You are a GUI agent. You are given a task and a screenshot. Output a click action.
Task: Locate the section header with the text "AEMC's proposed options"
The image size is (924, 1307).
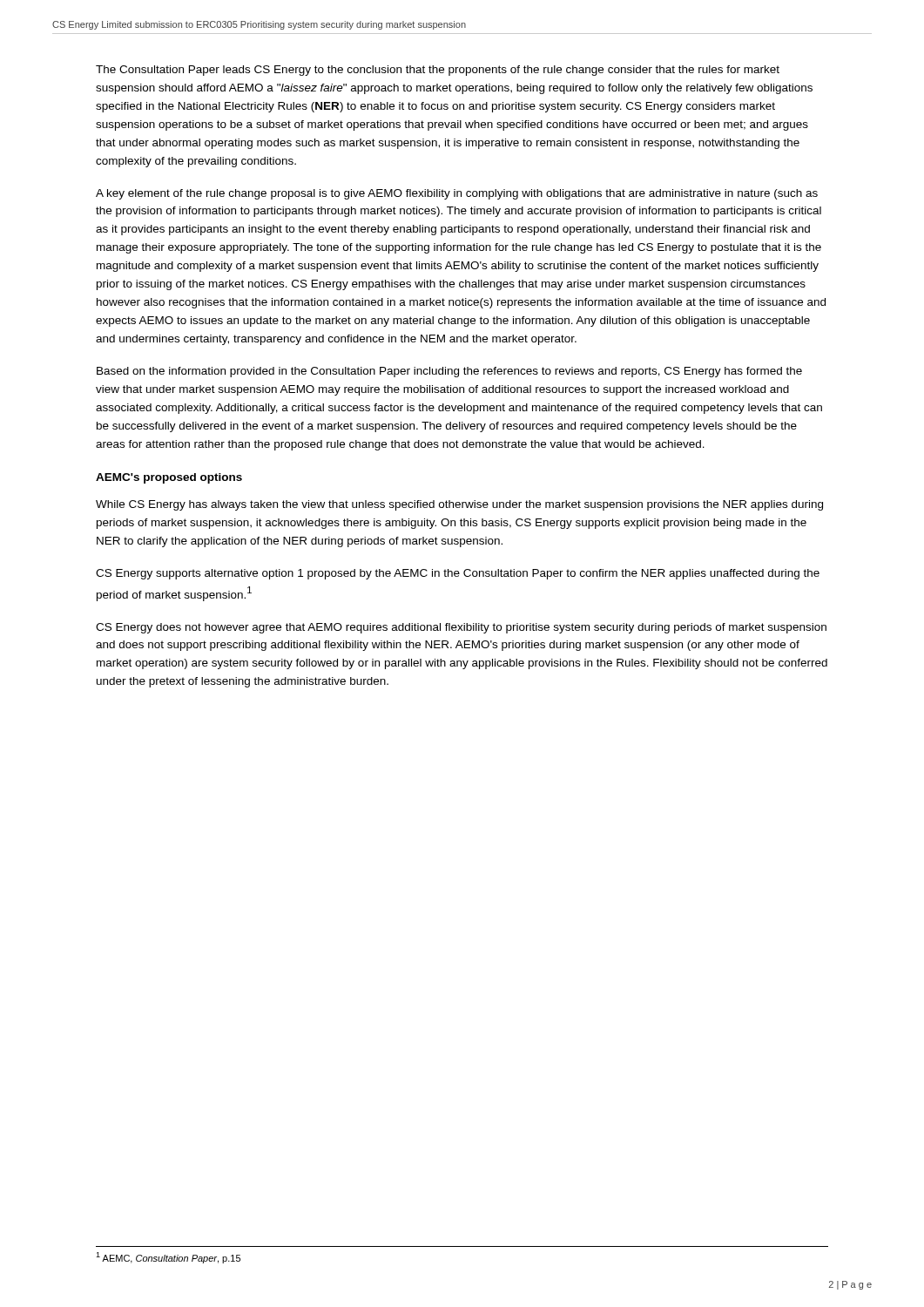(x=169, y=477)
